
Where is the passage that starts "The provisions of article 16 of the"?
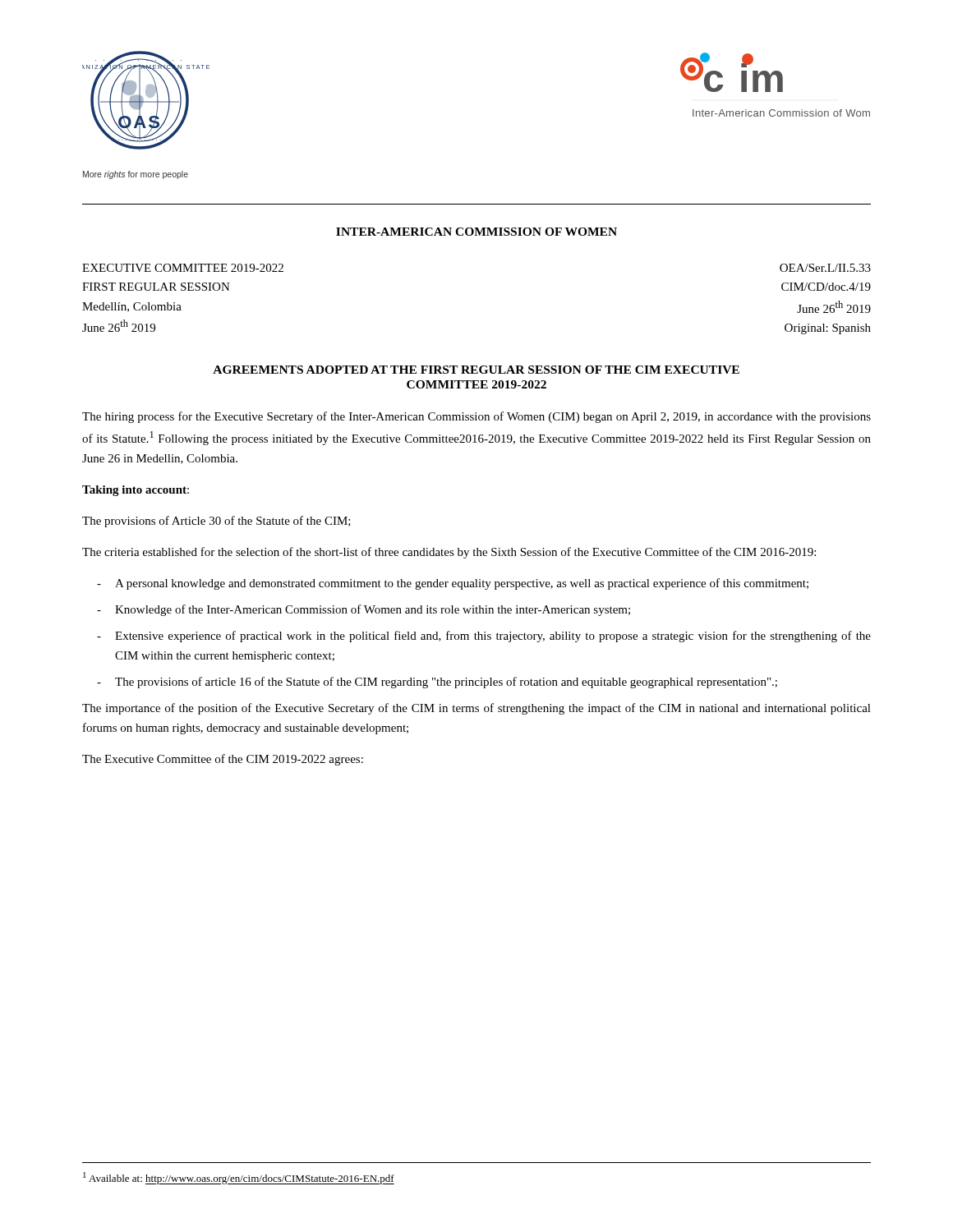tap(447, 682)
